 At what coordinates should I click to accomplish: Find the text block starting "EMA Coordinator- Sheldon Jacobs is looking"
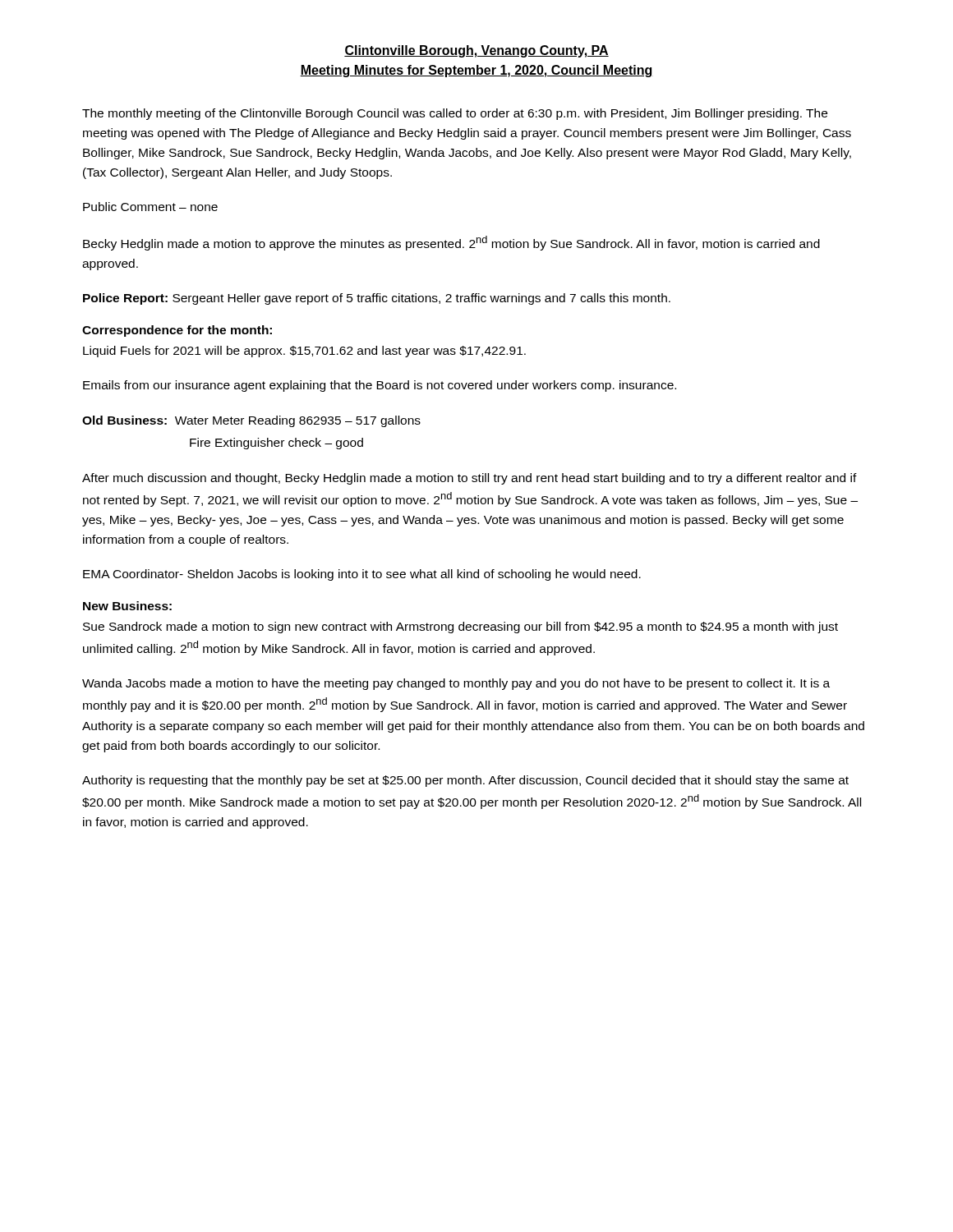[x=362, y=574]
